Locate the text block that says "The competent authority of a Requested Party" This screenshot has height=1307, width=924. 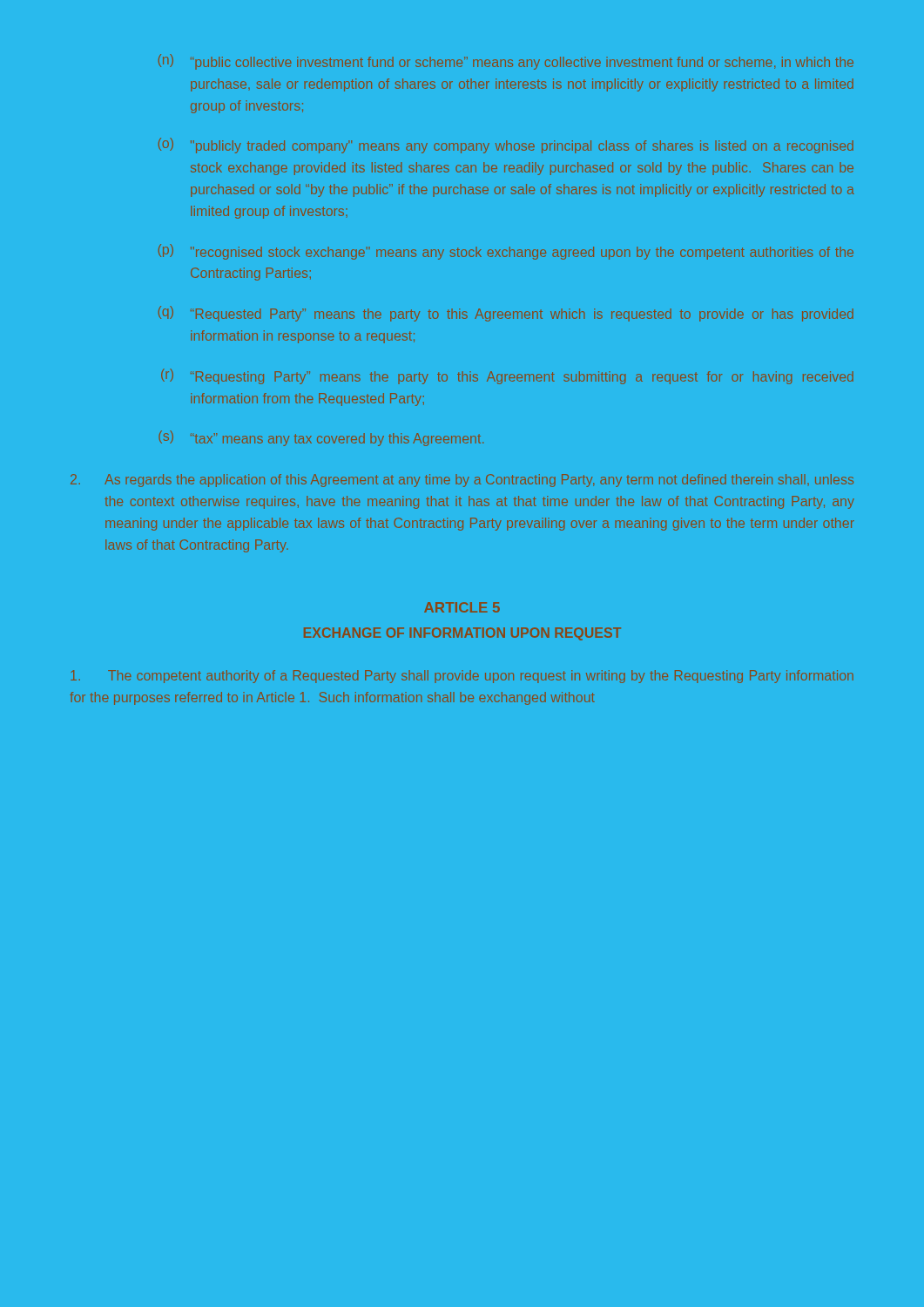click(x=462, y=687)
